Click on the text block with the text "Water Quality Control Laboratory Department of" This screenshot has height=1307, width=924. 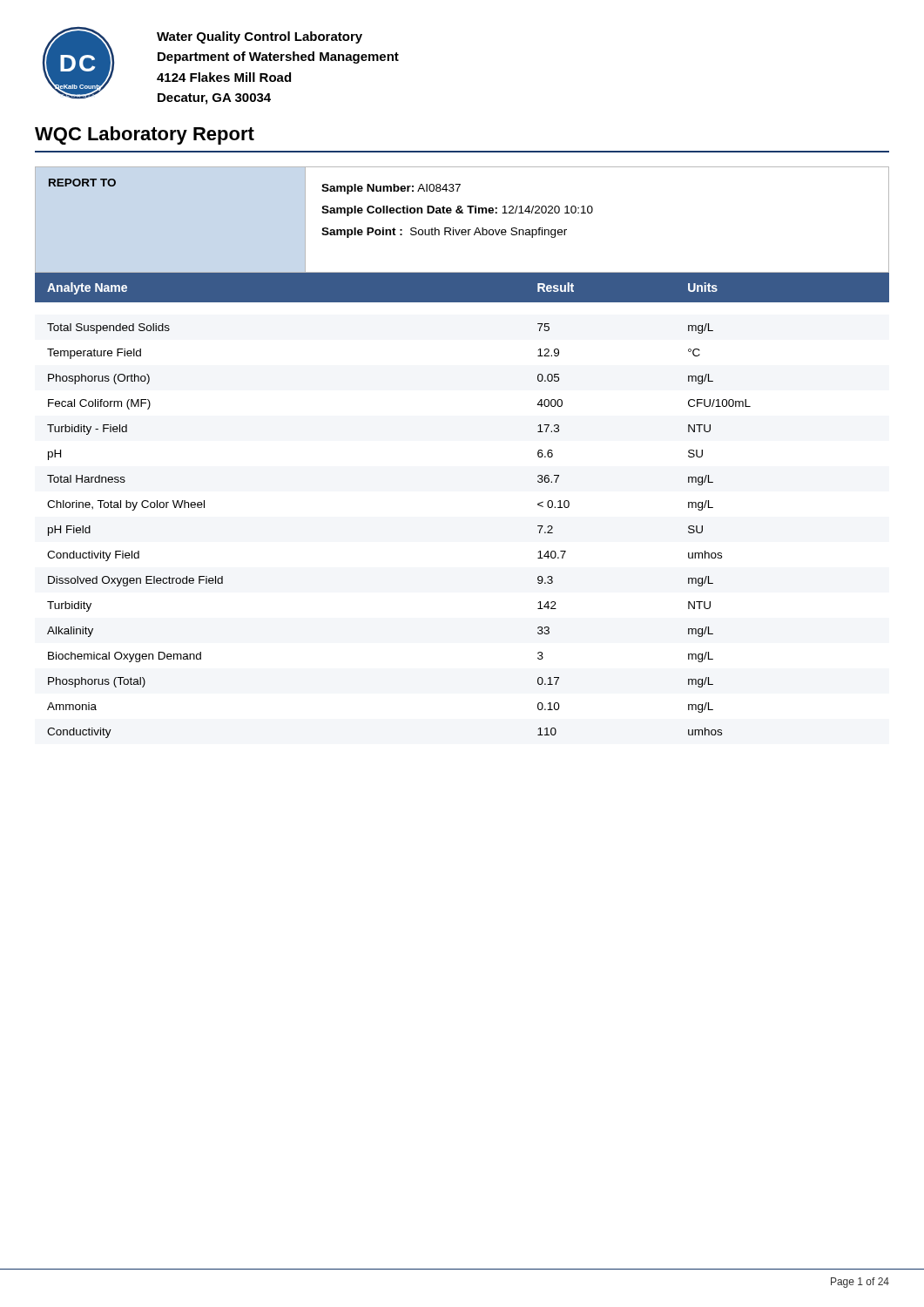[278, 67]
